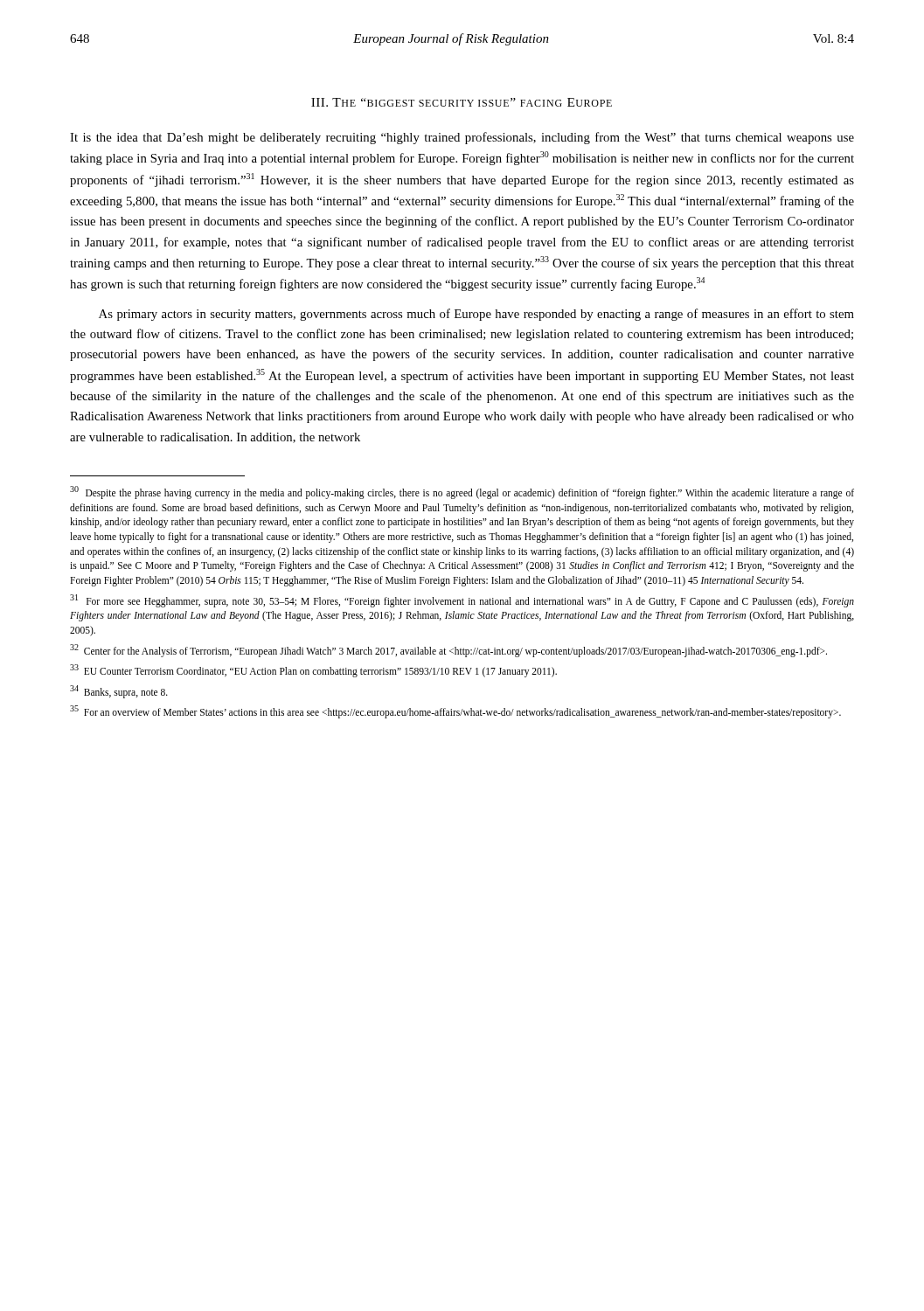
Task: Select the element starting "33 EU Counter Terrorism Coordinator, “EU Action"
Action: (x=314, y=669)
